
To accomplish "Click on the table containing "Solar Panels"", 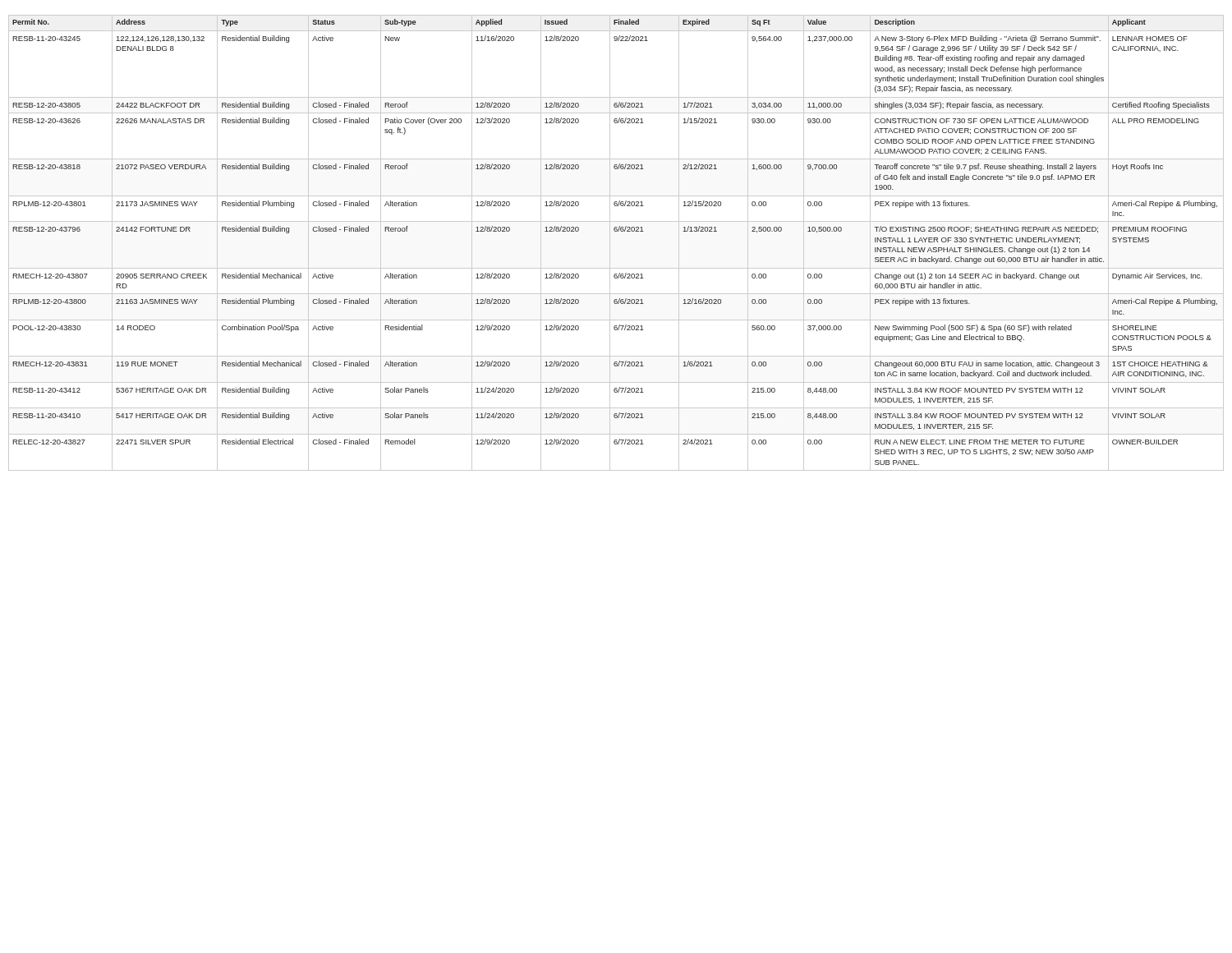I will pos(616,243).
